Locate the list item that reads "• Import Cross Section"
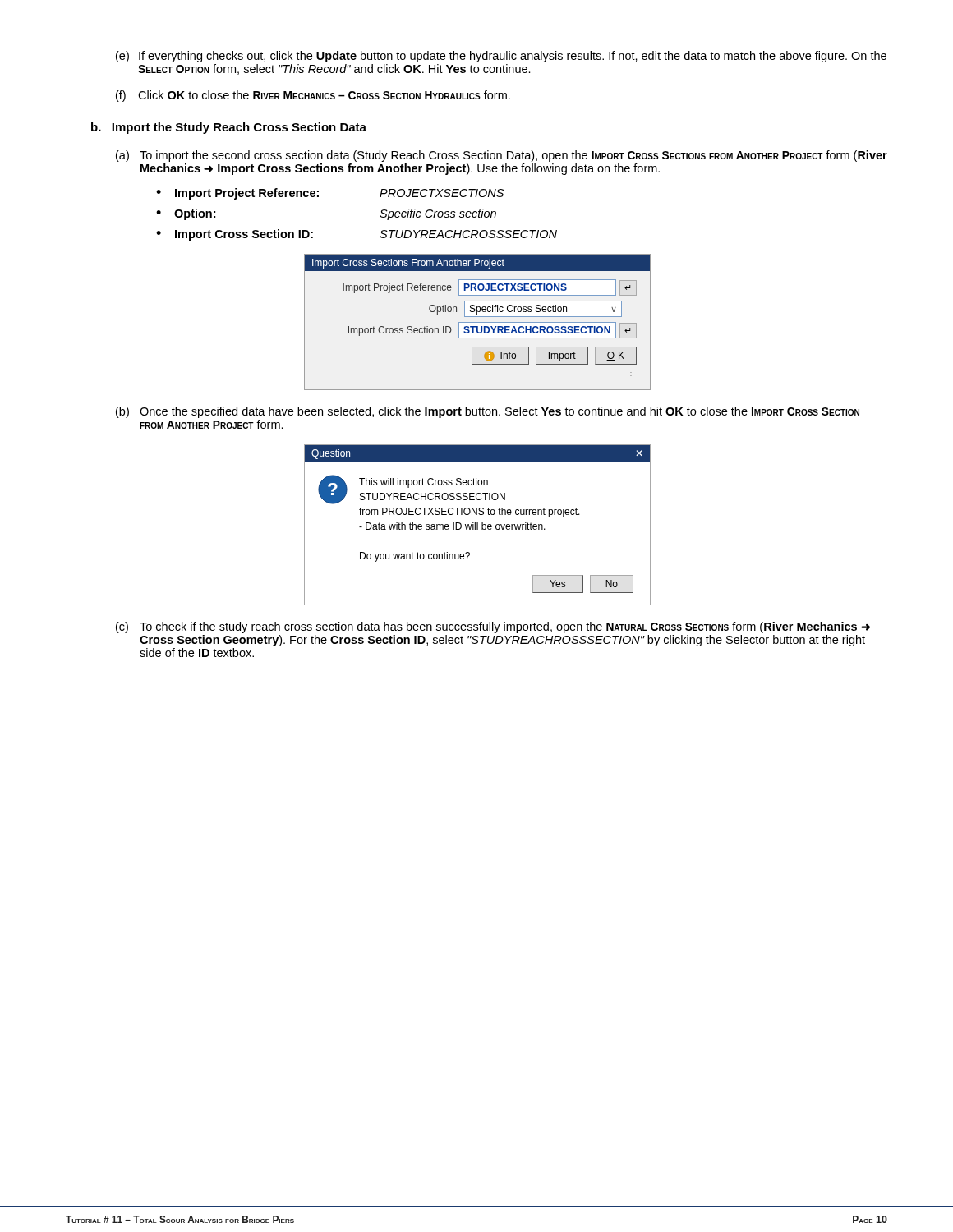 tap(245, 234)
